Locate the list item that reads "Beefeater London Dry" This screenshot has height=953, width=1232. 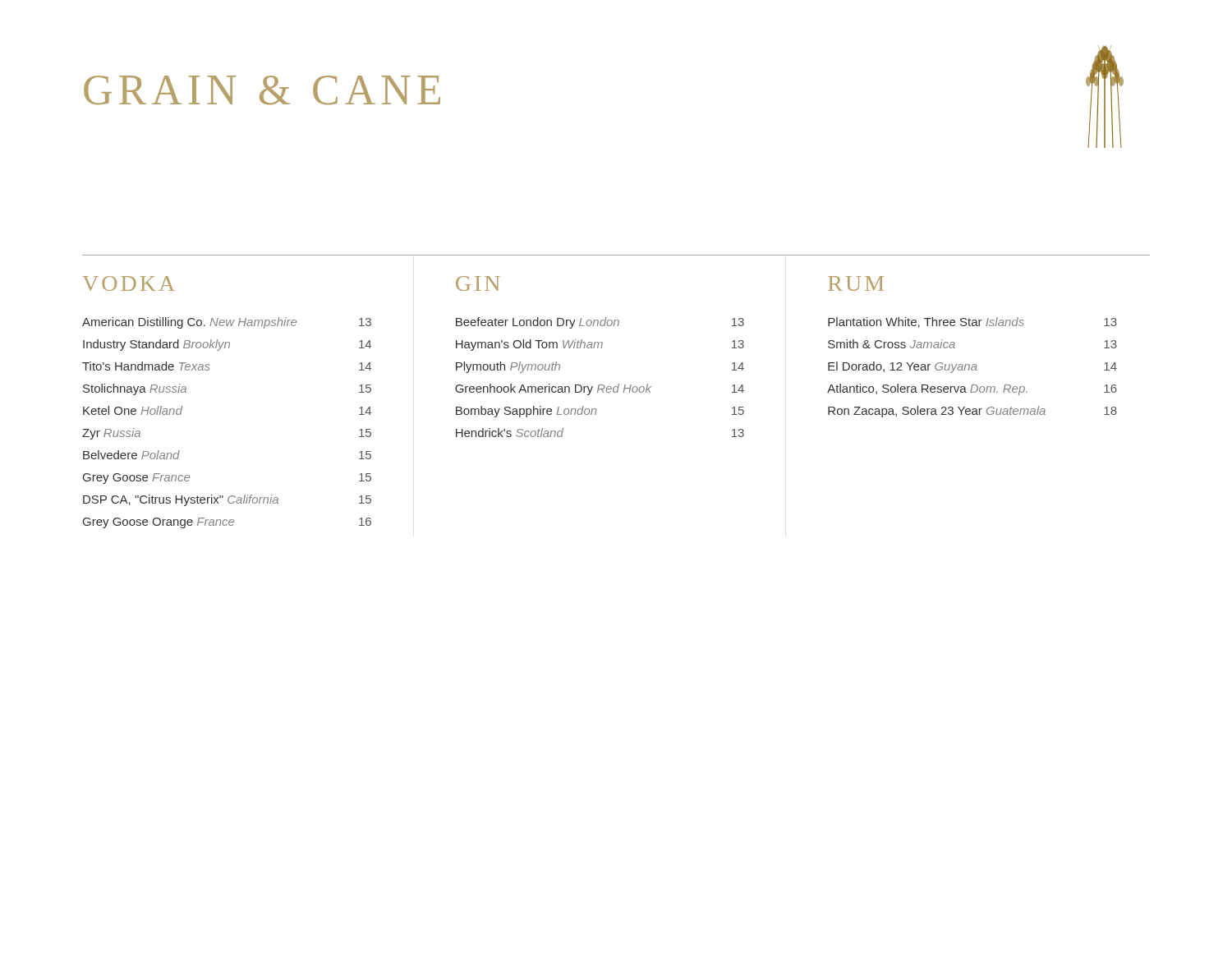coord(600,322)
